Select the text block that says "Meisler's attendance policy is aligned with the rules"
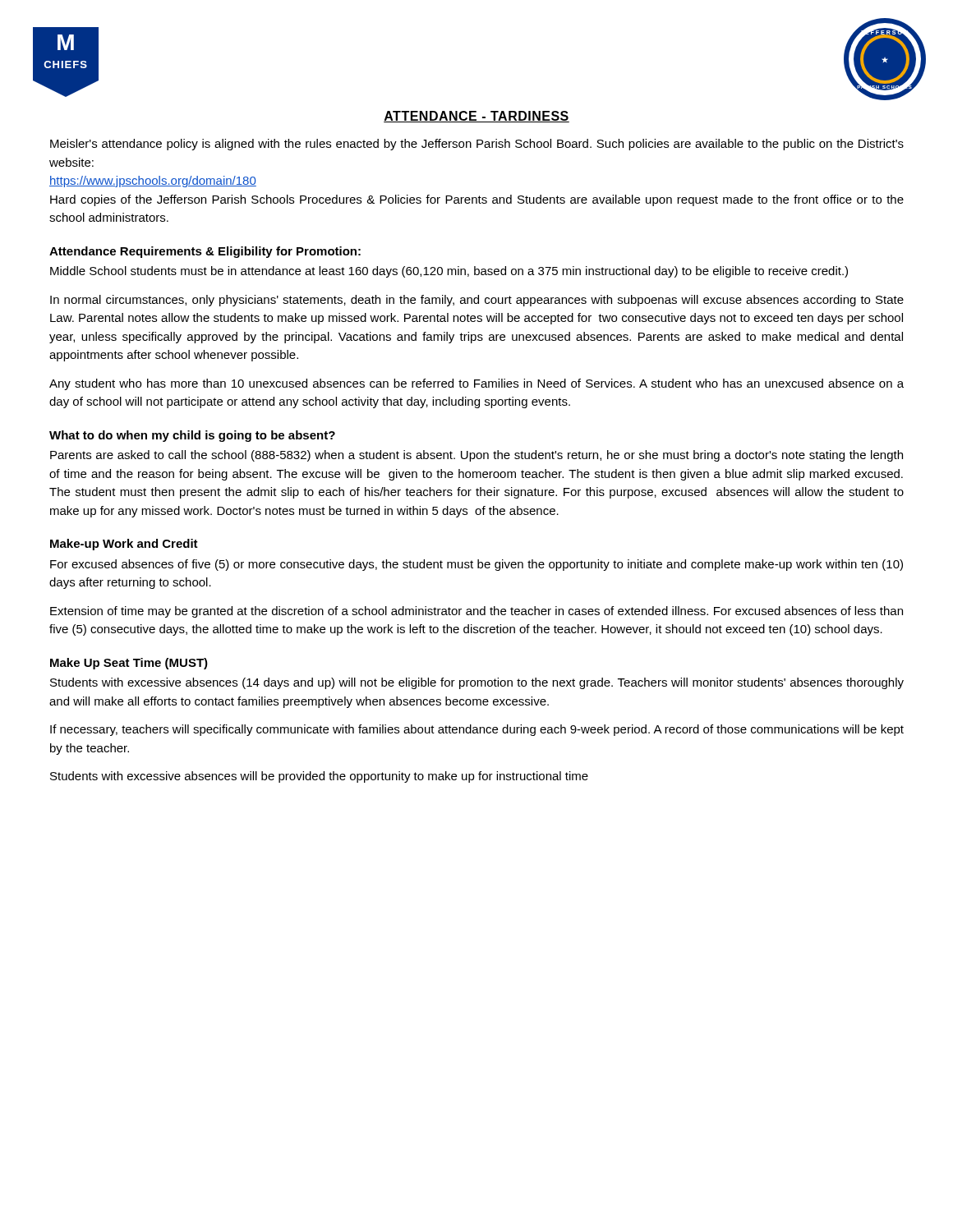 click(477, 145)
